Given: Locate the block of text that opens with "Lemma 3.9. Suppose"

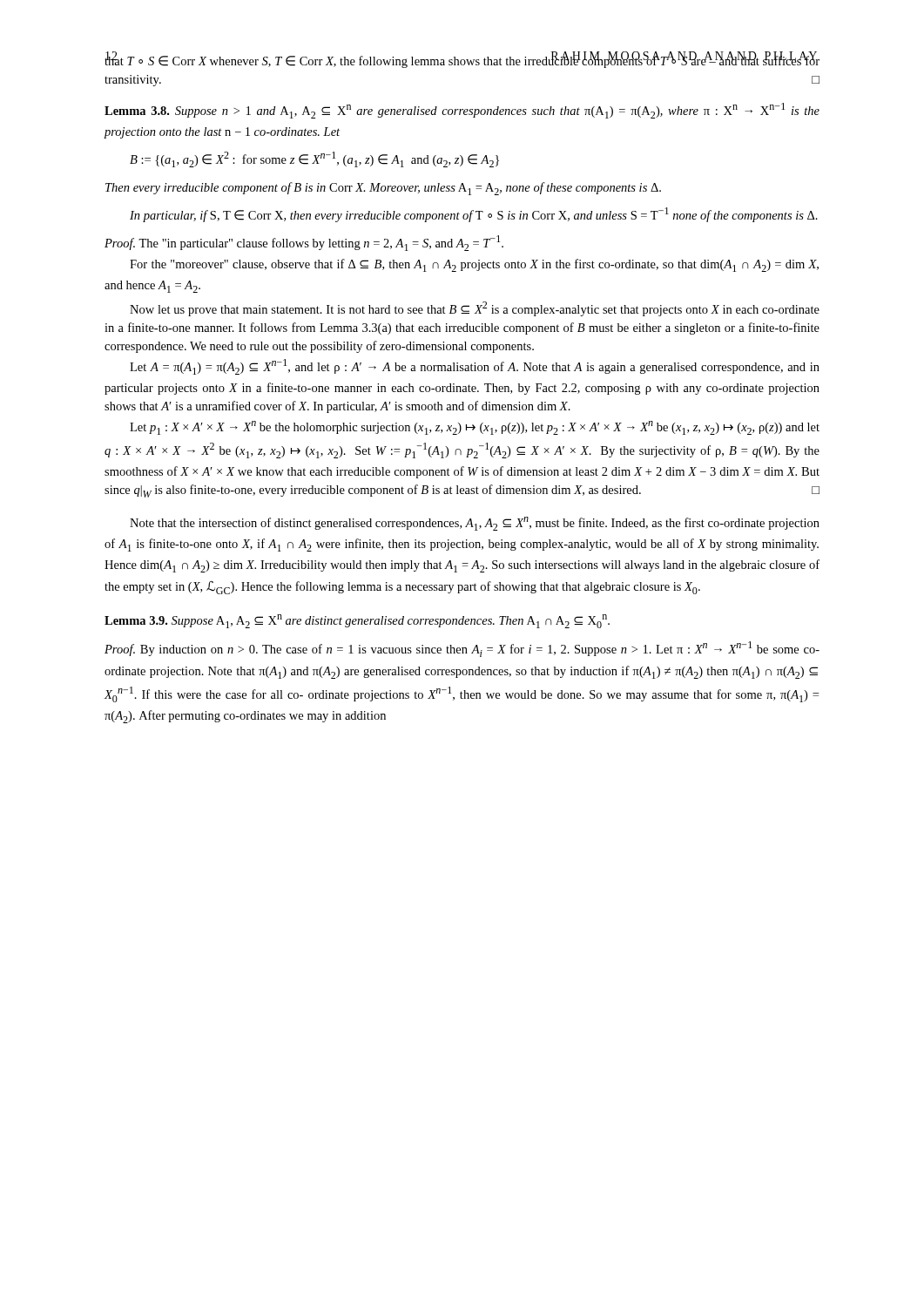Looking at the screenshot, I should pos(462,621).
